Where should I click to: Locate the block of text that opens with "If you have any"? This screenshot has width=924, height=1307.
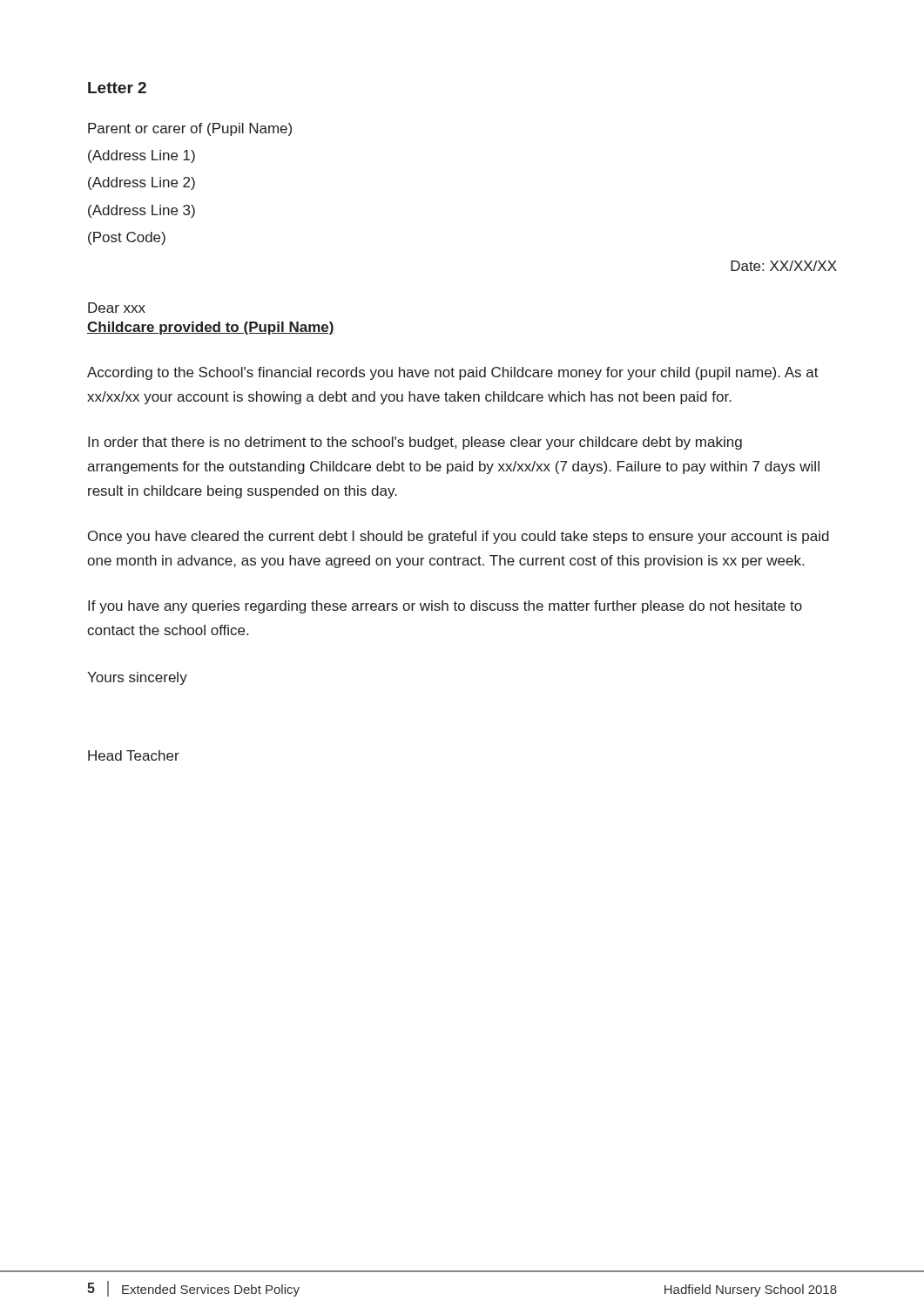click(x=445, y=618)
